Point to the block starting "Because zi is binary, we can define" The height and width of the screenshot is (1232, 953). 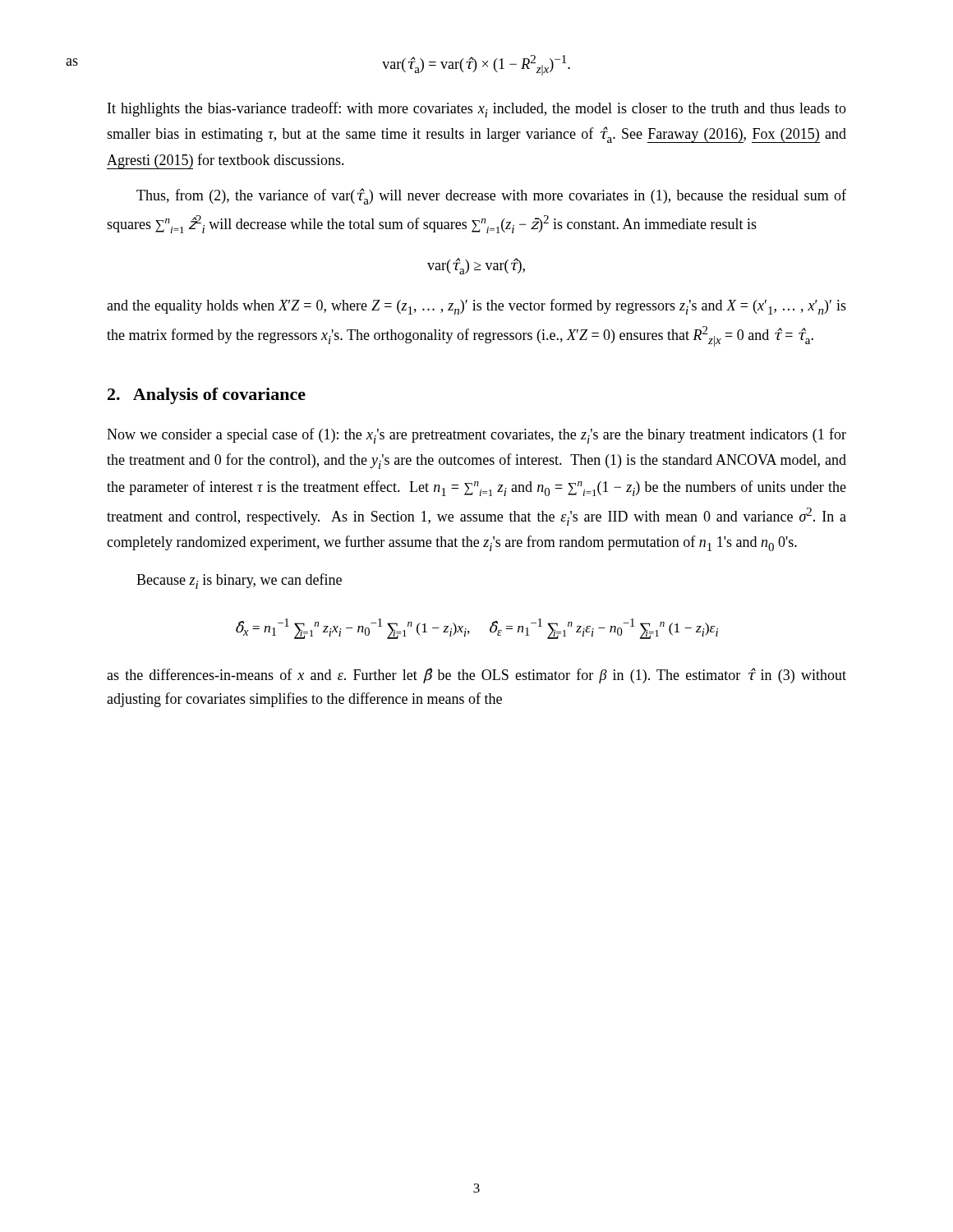pyautogui.click(x=239, y=581)
